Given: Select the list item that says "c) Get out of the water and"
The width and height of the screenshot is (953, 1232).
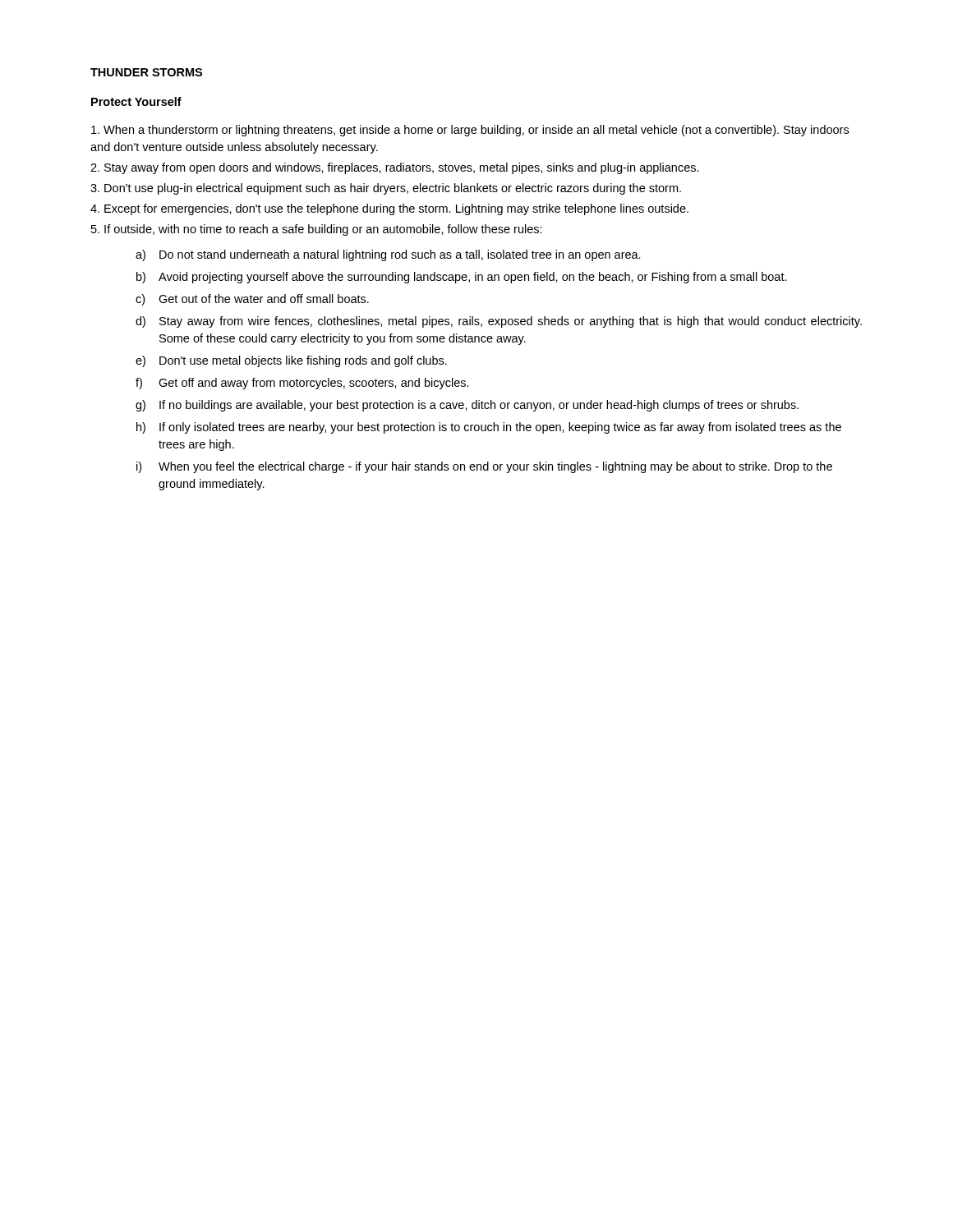Looking at the screenshot, I should click(253, 299).
